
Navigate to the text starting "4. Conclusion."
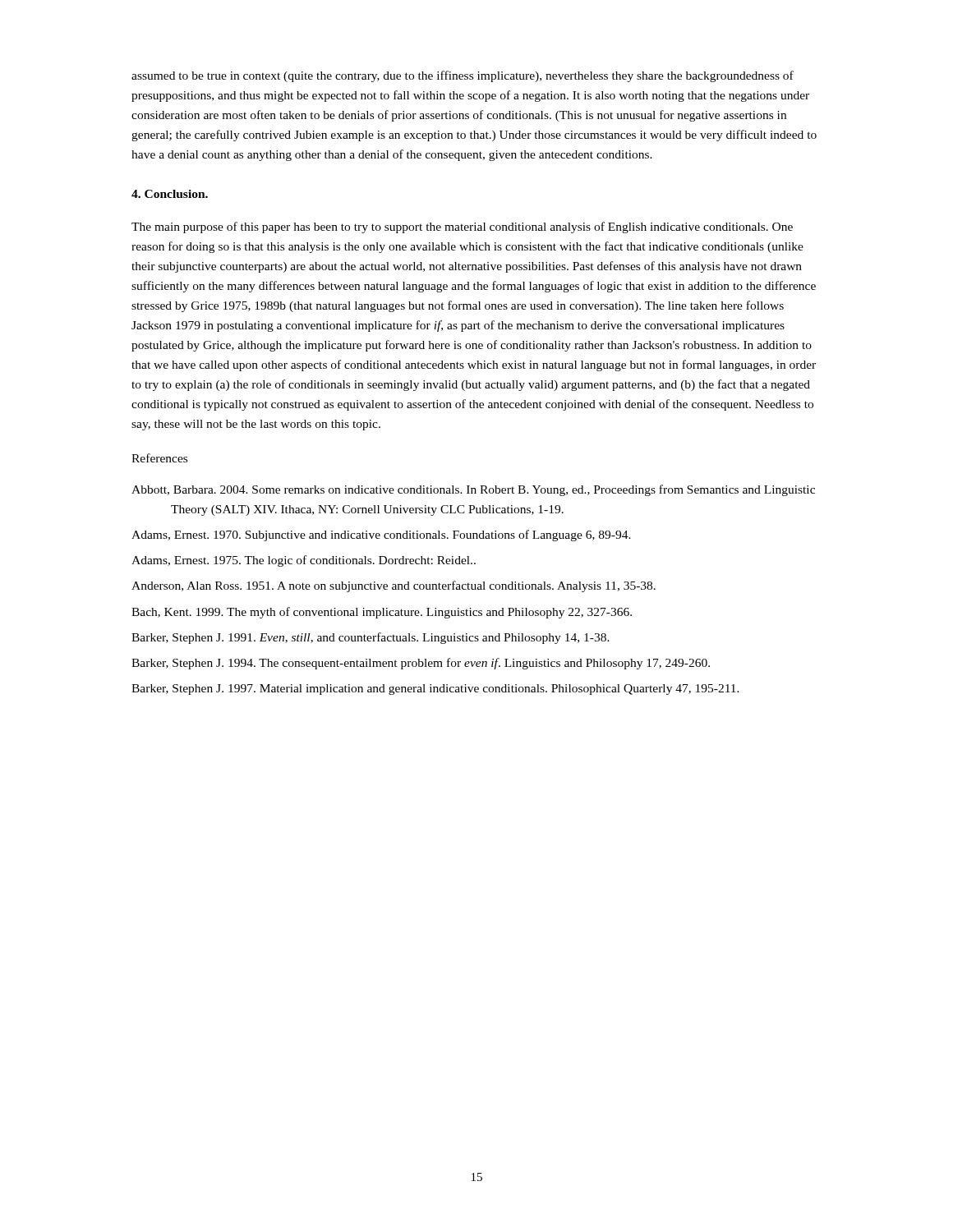(x=170, y=193)
